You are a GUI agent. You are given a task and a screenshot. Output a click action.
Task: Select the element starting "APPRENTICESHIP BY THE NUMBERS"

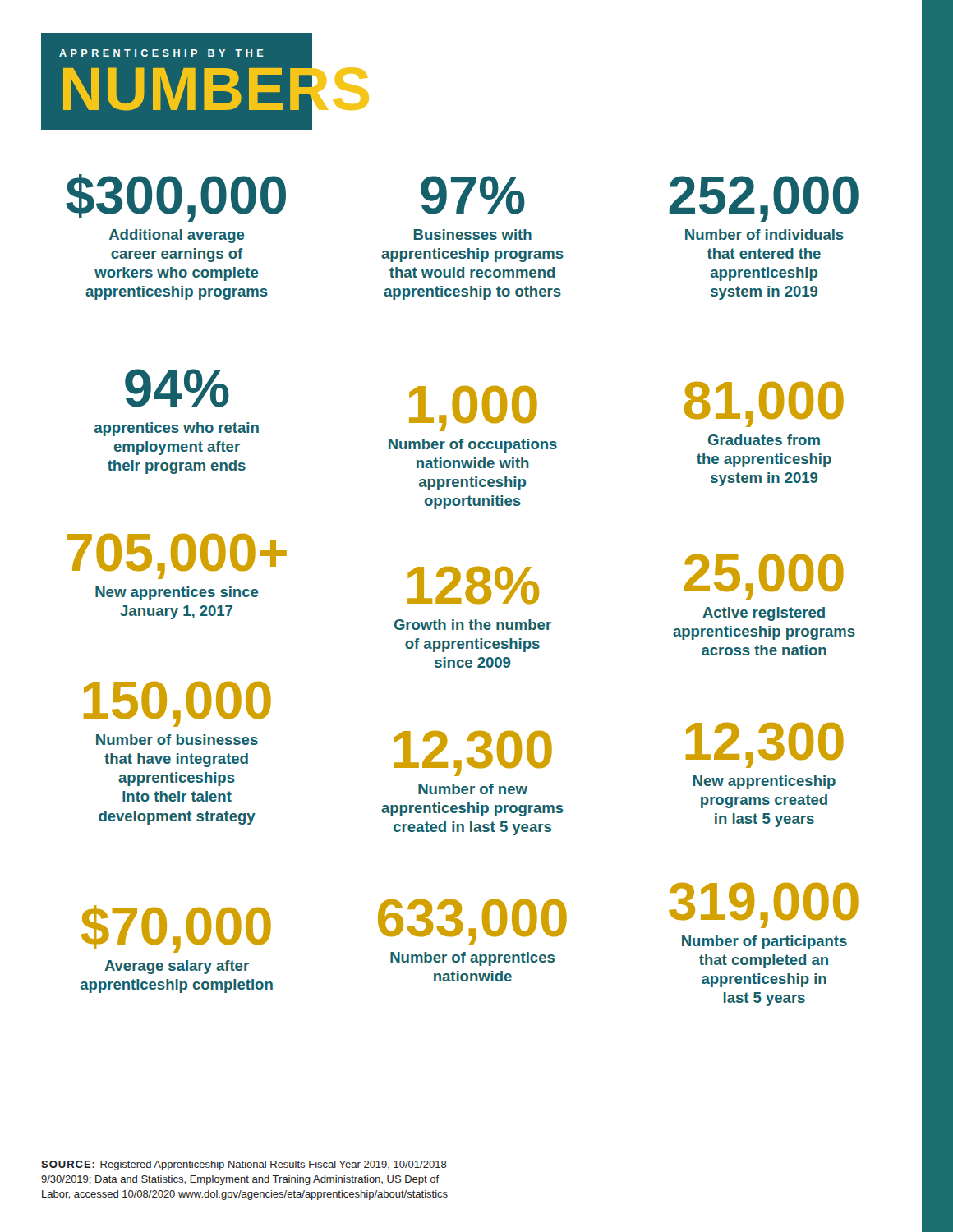[186, 85]
